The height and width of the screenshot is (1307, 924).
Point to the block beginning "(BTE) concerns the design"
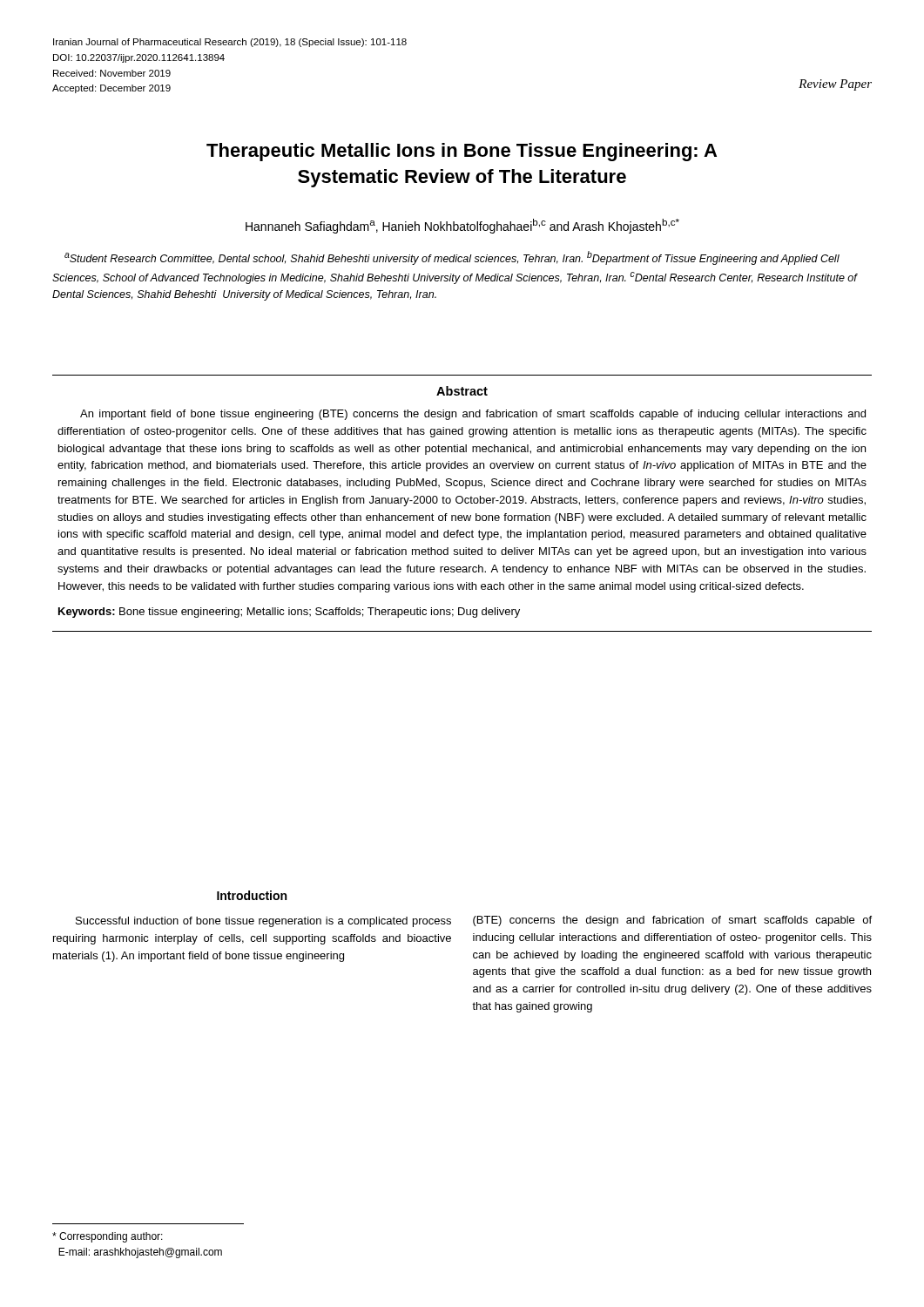(672, 963)
